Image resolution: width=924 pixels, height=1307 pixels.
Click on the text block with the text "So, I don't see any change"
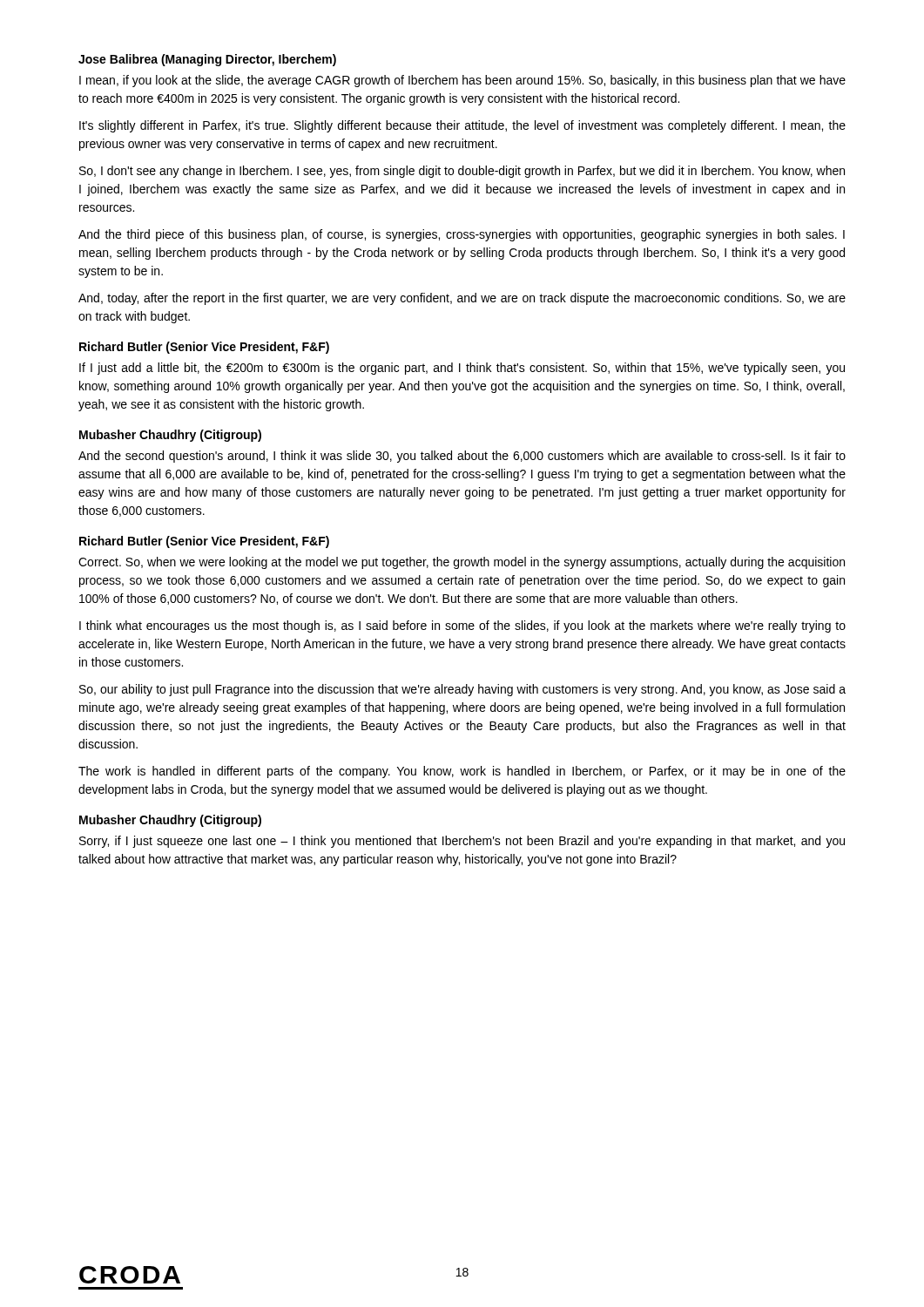462,189
